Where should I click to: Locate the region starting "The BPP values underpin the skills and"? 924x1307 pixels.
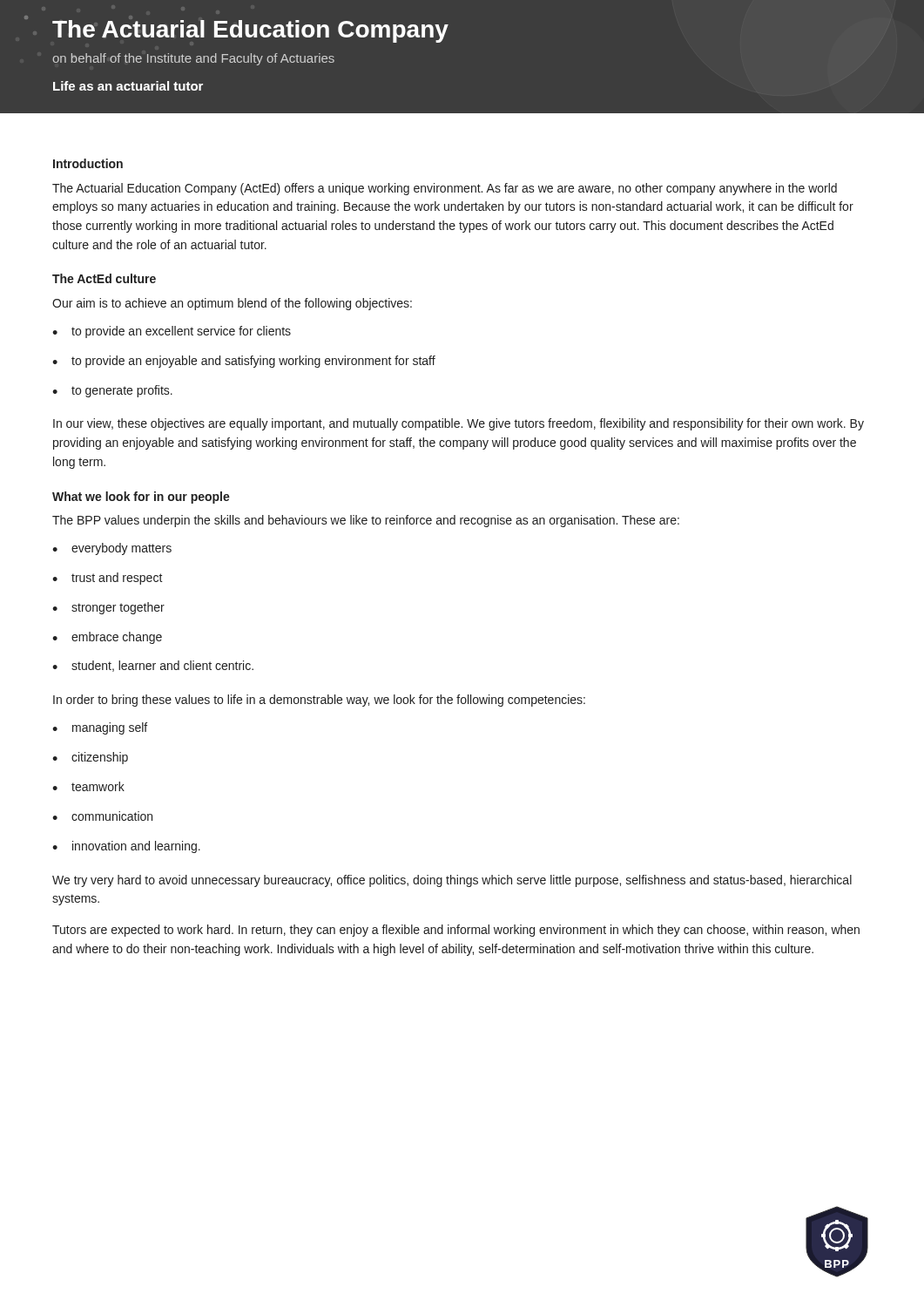tap(366, 520)
